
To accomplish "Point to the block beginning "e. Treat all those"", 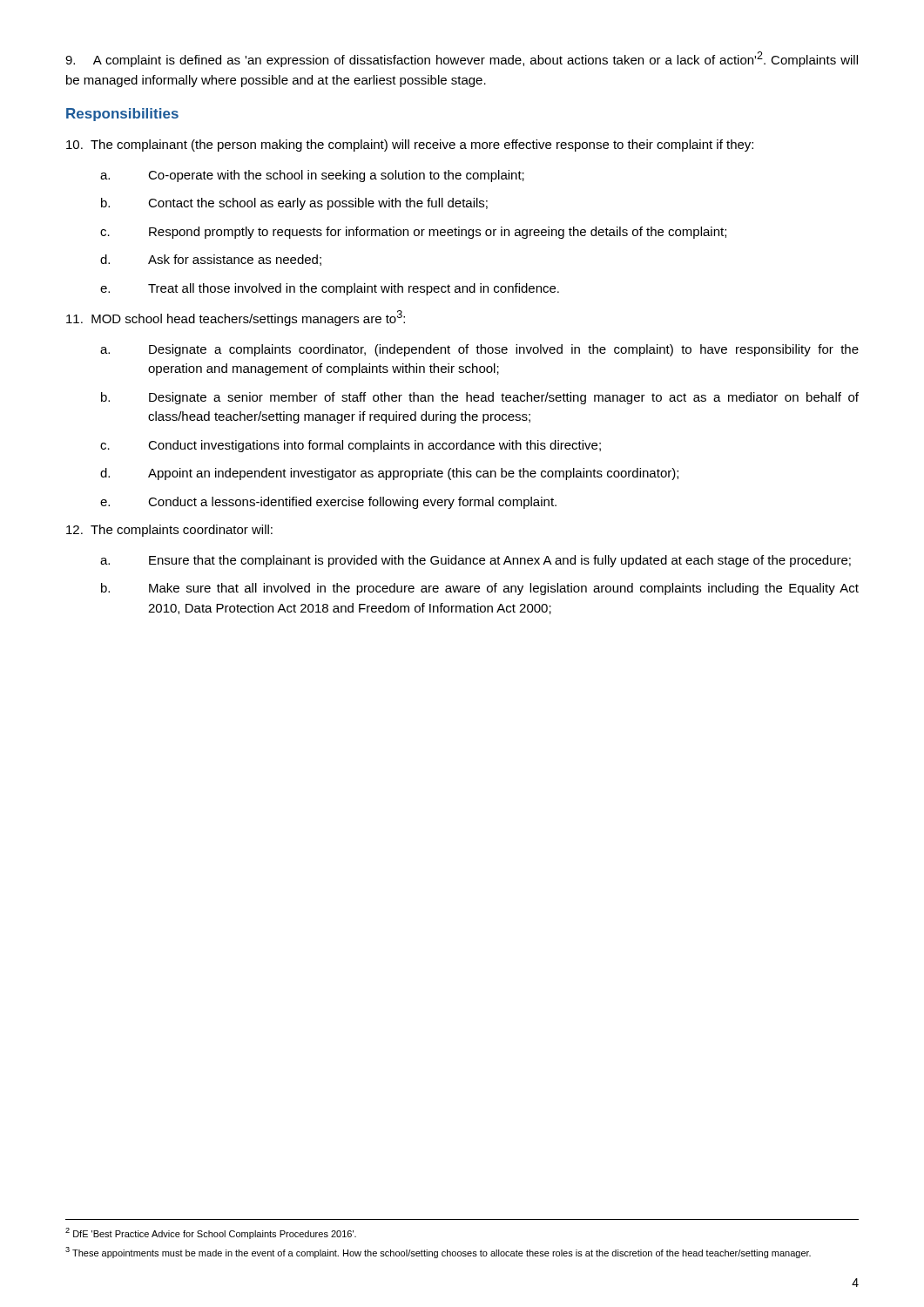I will [x=462, y=288].
